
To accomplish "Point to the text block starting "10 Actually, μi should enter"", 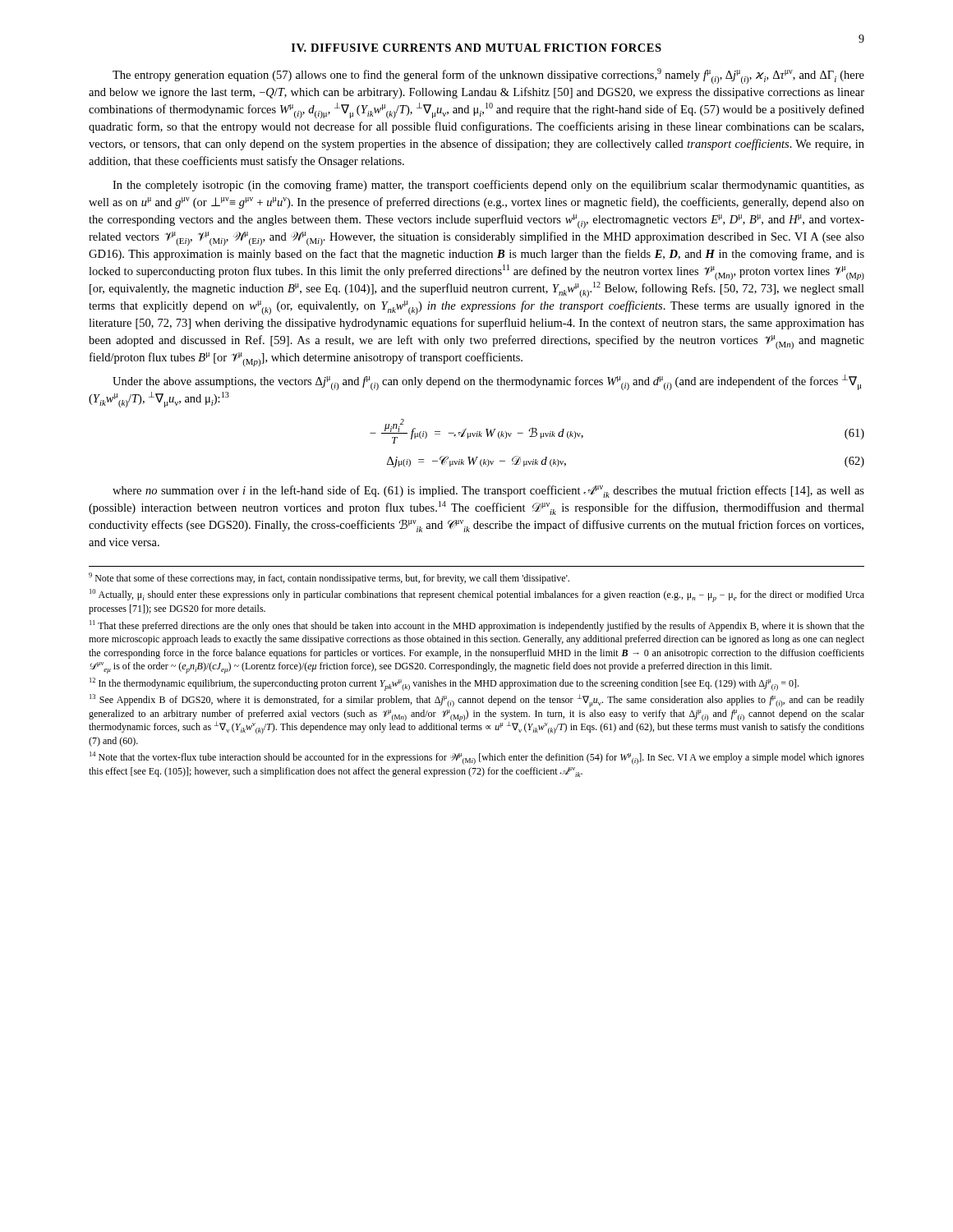I will point(476,601).
